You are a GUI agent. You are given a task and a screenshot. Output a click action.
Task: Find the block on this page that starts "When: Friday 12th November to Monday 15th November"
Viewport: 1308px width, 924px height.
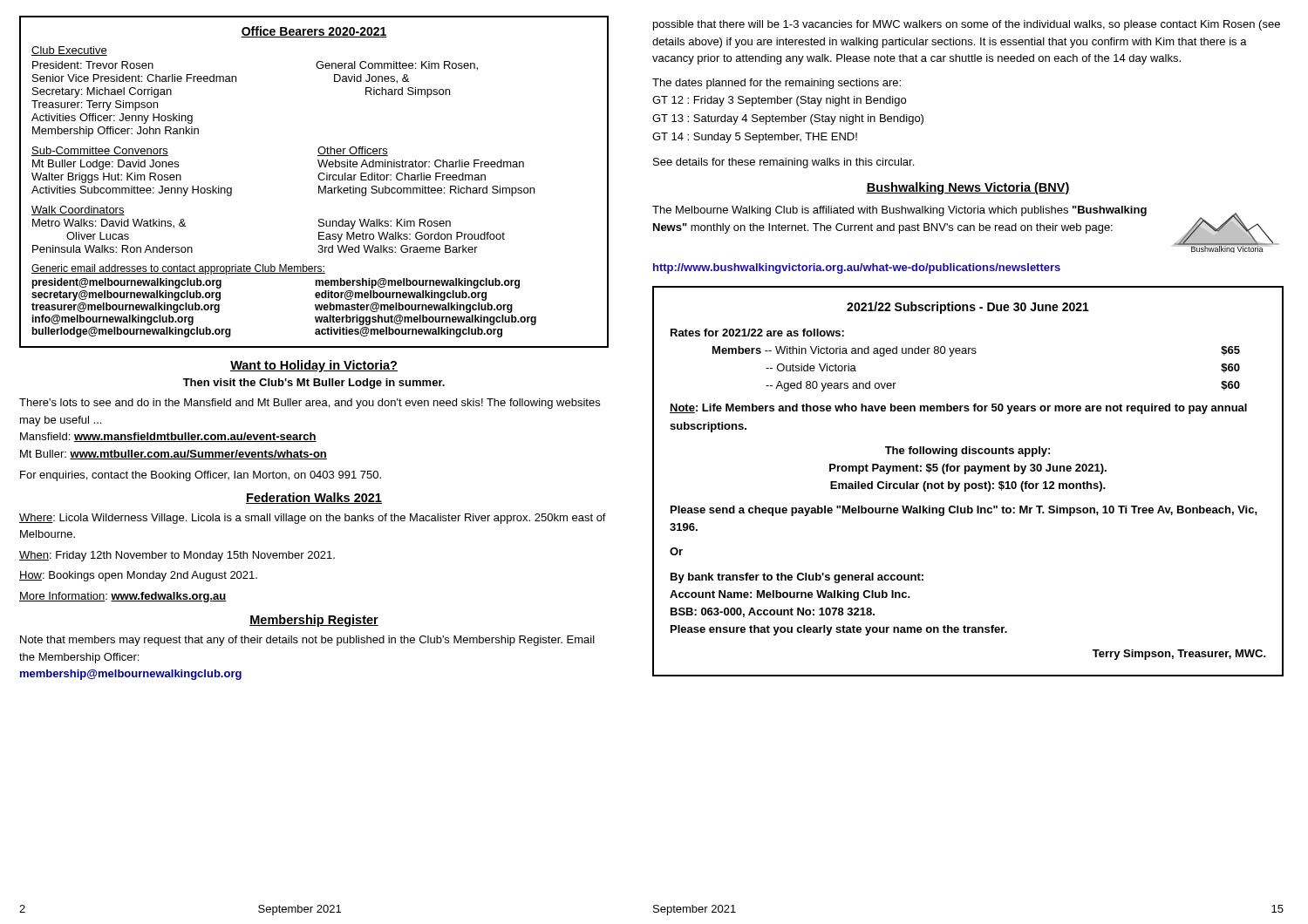coord(177,554)
